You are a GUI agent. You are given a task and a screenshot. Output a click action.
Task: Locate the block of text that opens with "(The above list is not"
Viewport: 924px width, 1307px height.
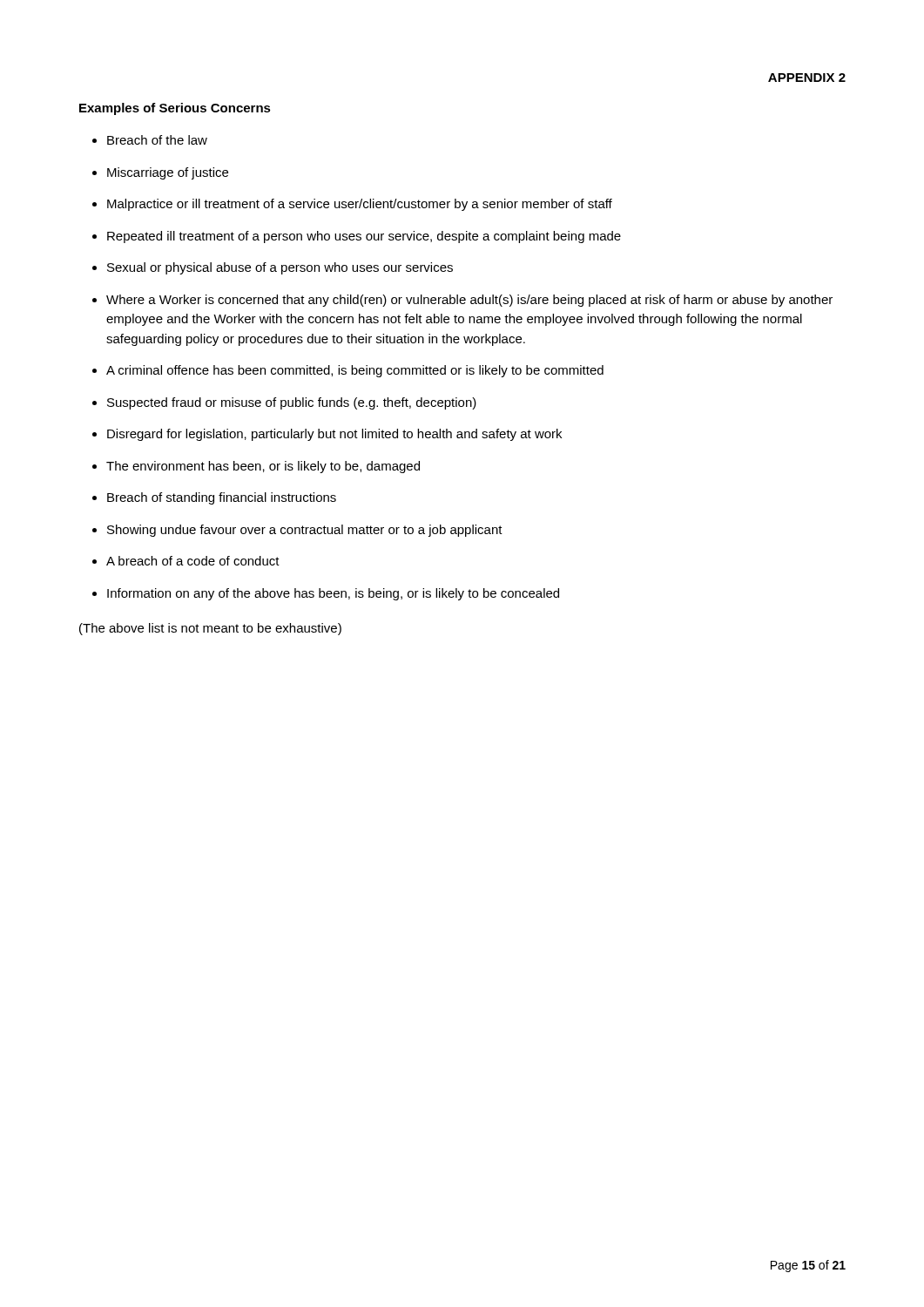(x=210, y=628)
